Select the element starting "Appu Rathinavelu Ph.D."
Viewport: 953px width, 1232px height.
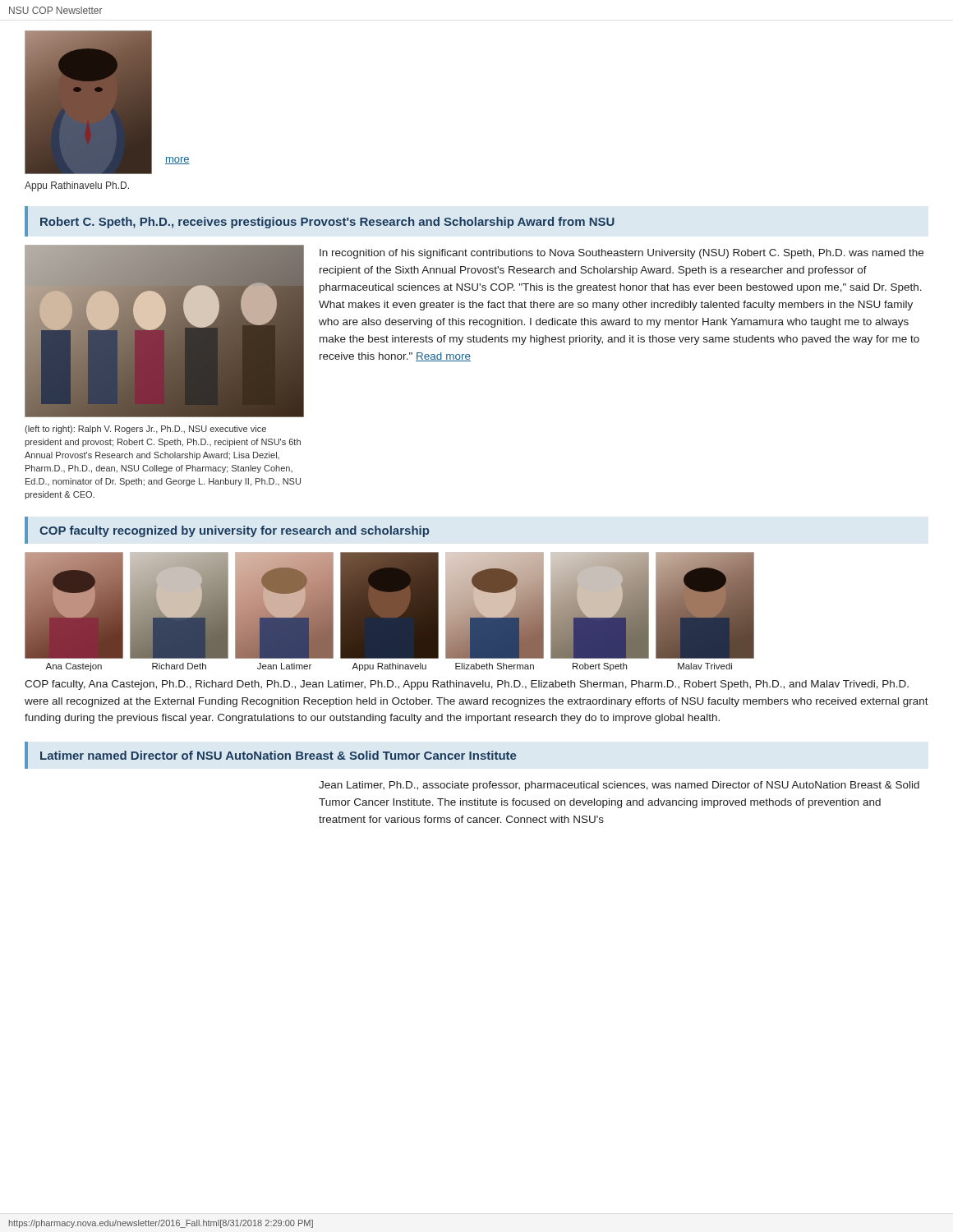pos(77,186)
